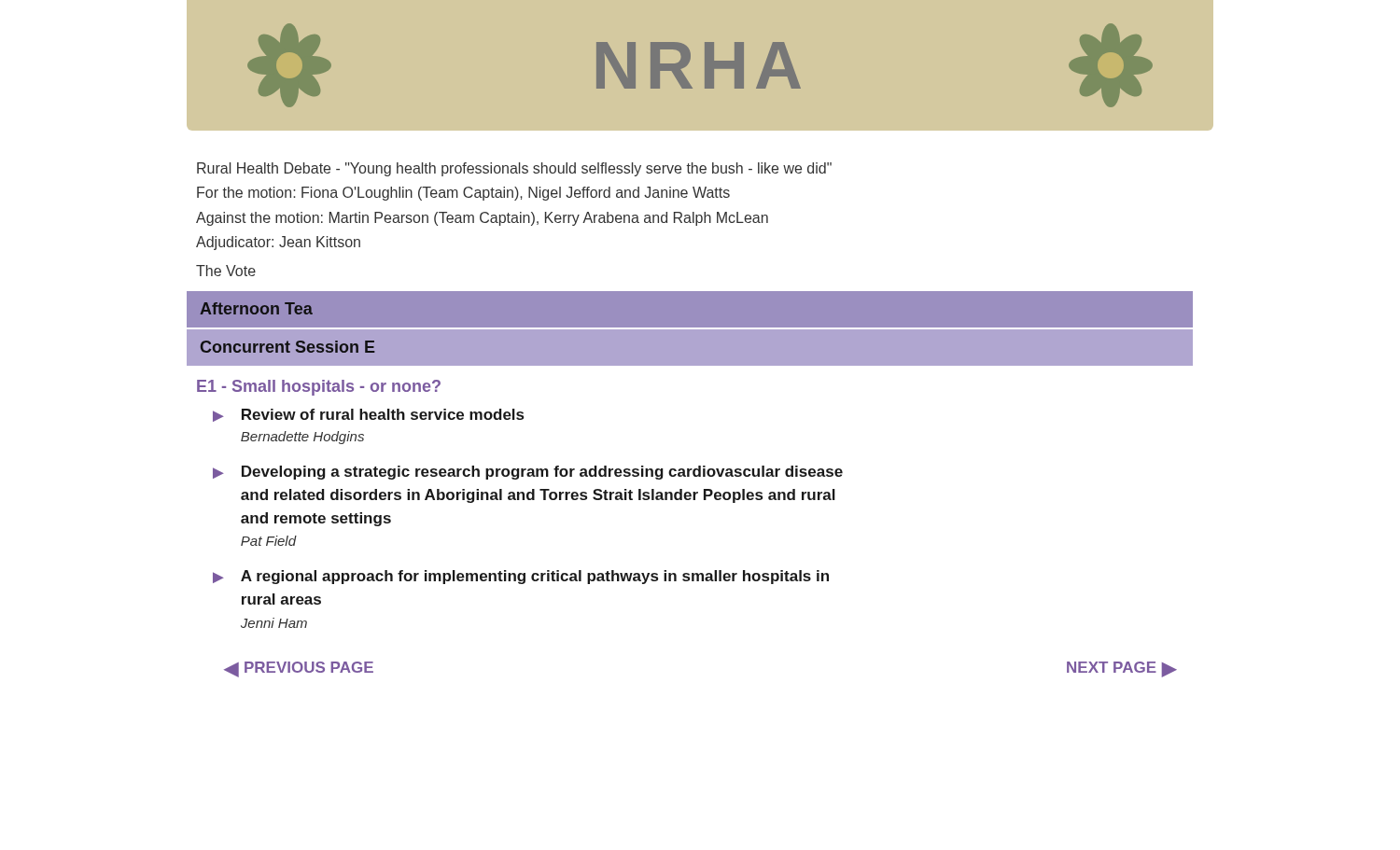Click on the element starting "Rural Health Debate"

pos(514,205)
